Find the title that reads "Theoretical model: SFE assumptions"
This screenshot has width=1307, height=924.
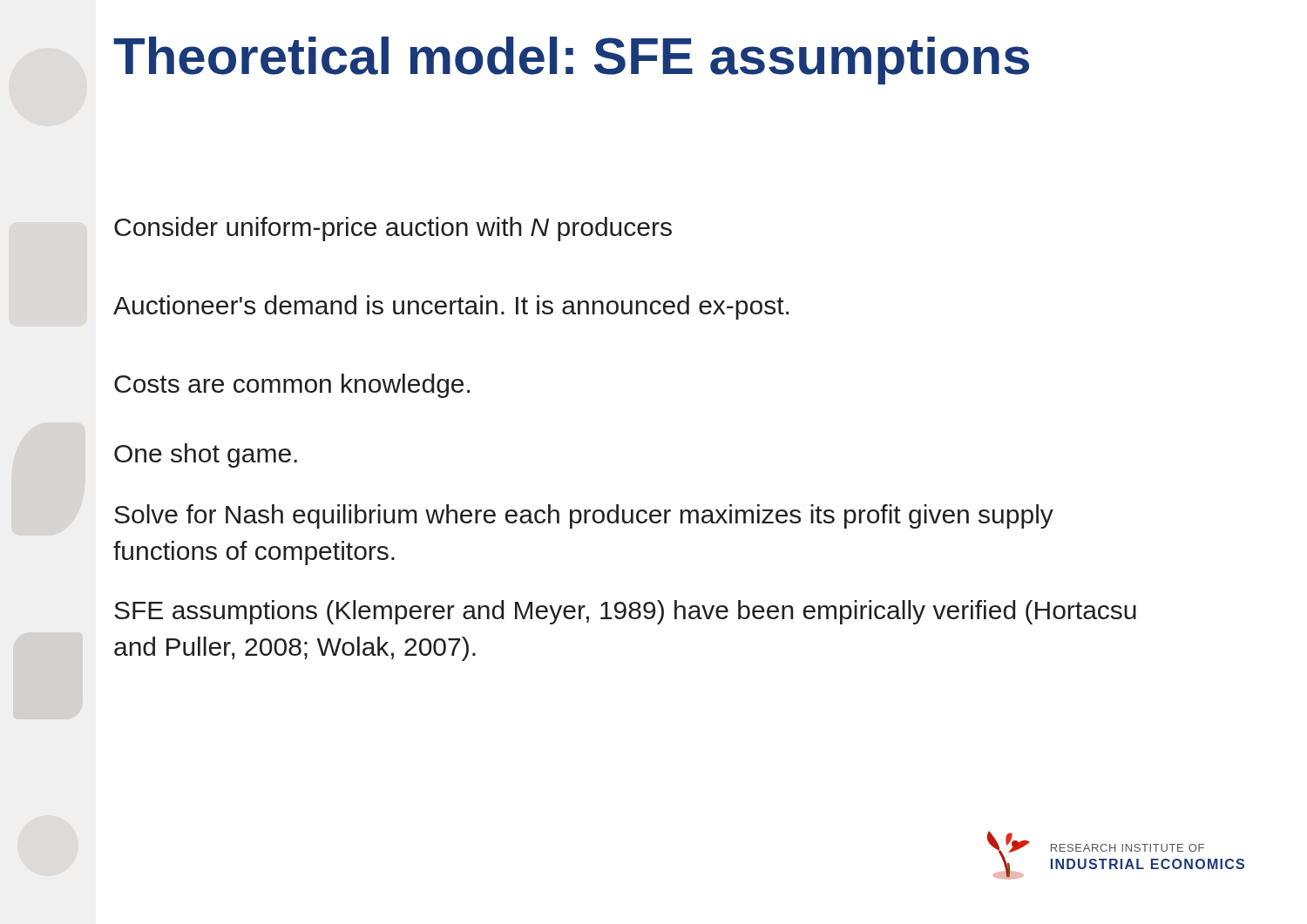point(680,56)
